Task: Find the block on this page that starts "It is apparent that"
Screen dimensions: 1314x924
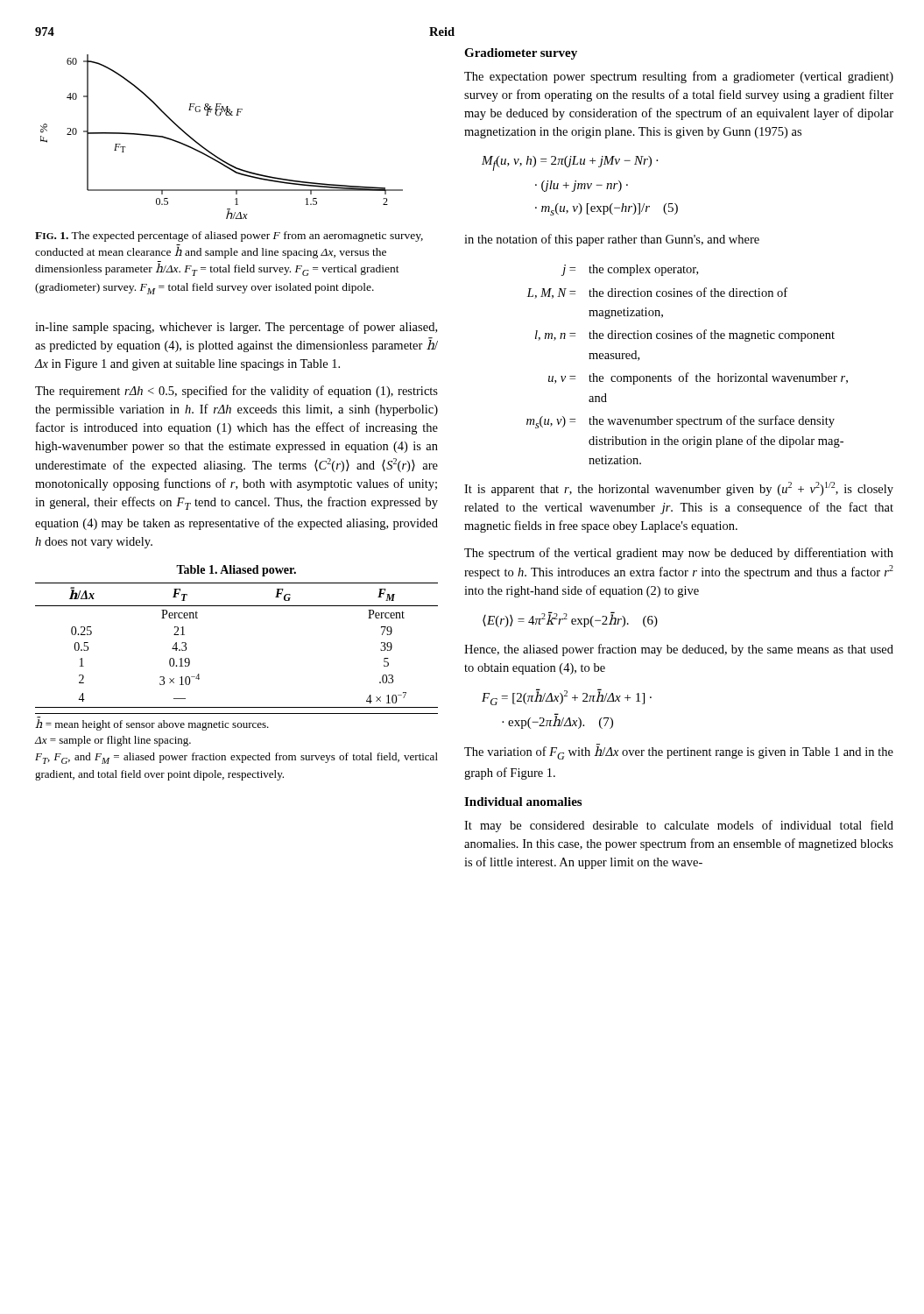Action: pyautogui.click(x=679, y=507)
